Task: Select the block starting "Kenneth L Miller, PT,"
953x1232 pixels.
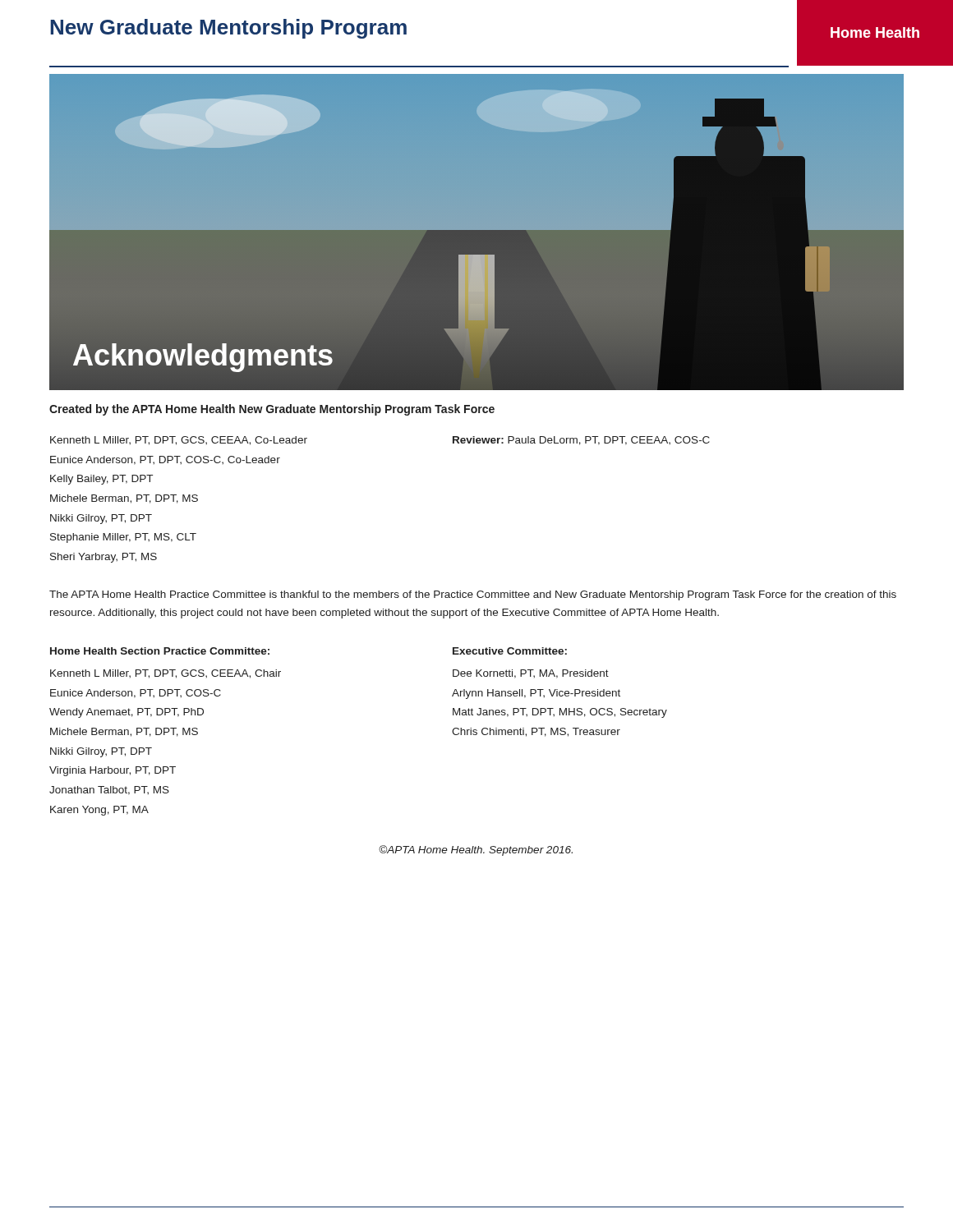Action: [178, 498]
